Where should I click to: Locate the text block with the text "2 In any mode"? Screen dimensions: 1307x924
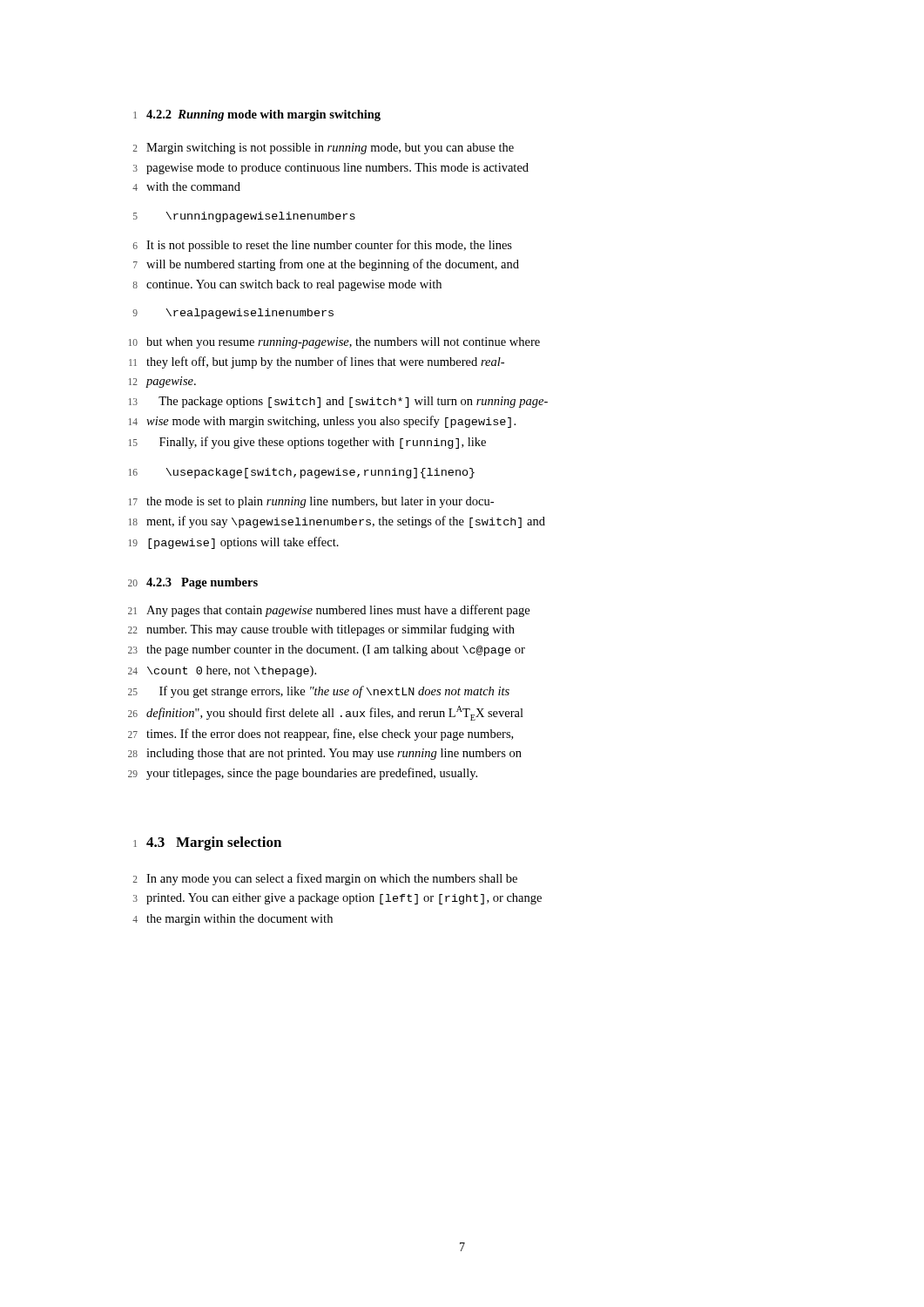(x=462, y=898)
